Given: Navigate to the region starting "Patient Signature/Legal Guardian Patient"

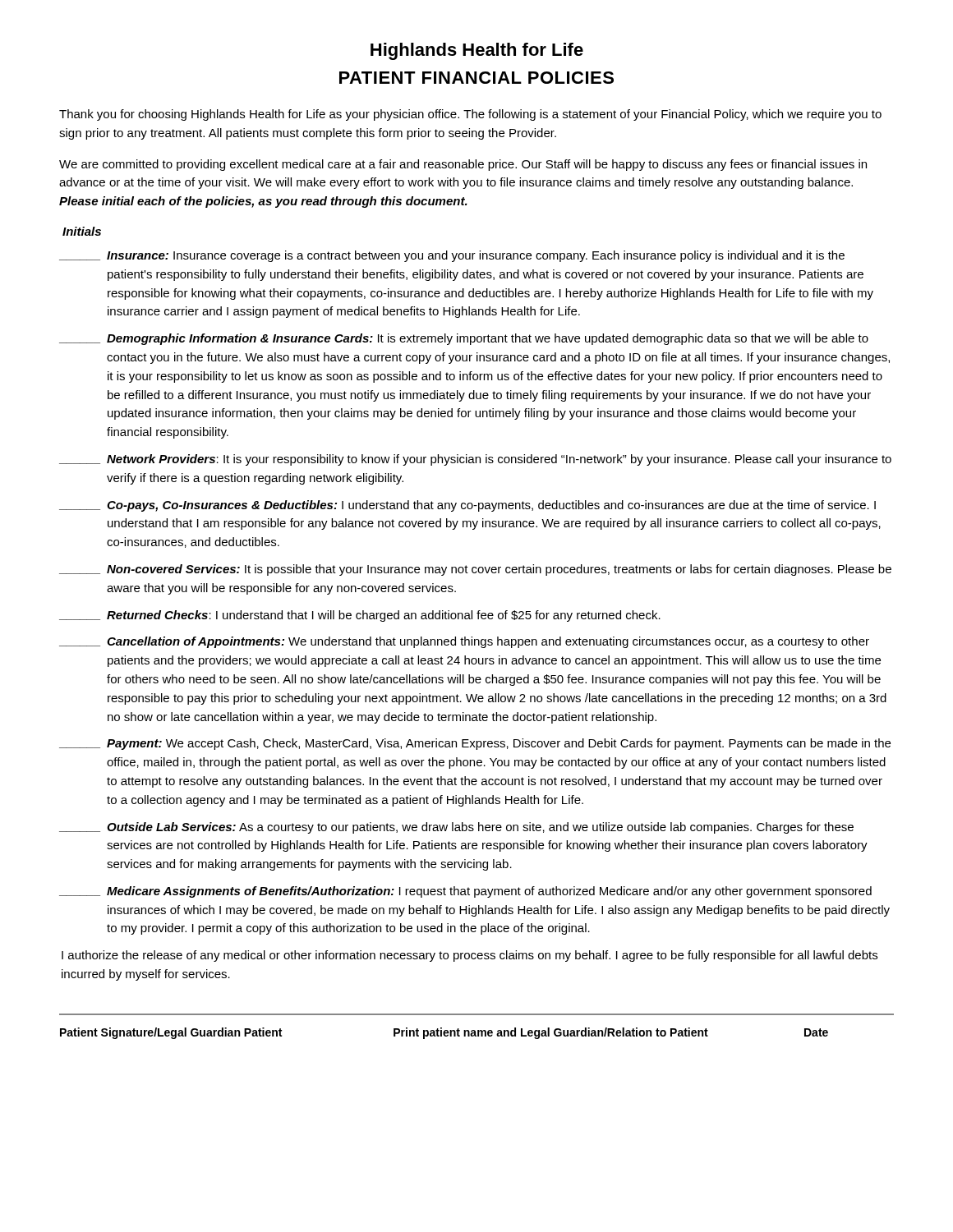Looking at the screenshot, I should 171,1032.
